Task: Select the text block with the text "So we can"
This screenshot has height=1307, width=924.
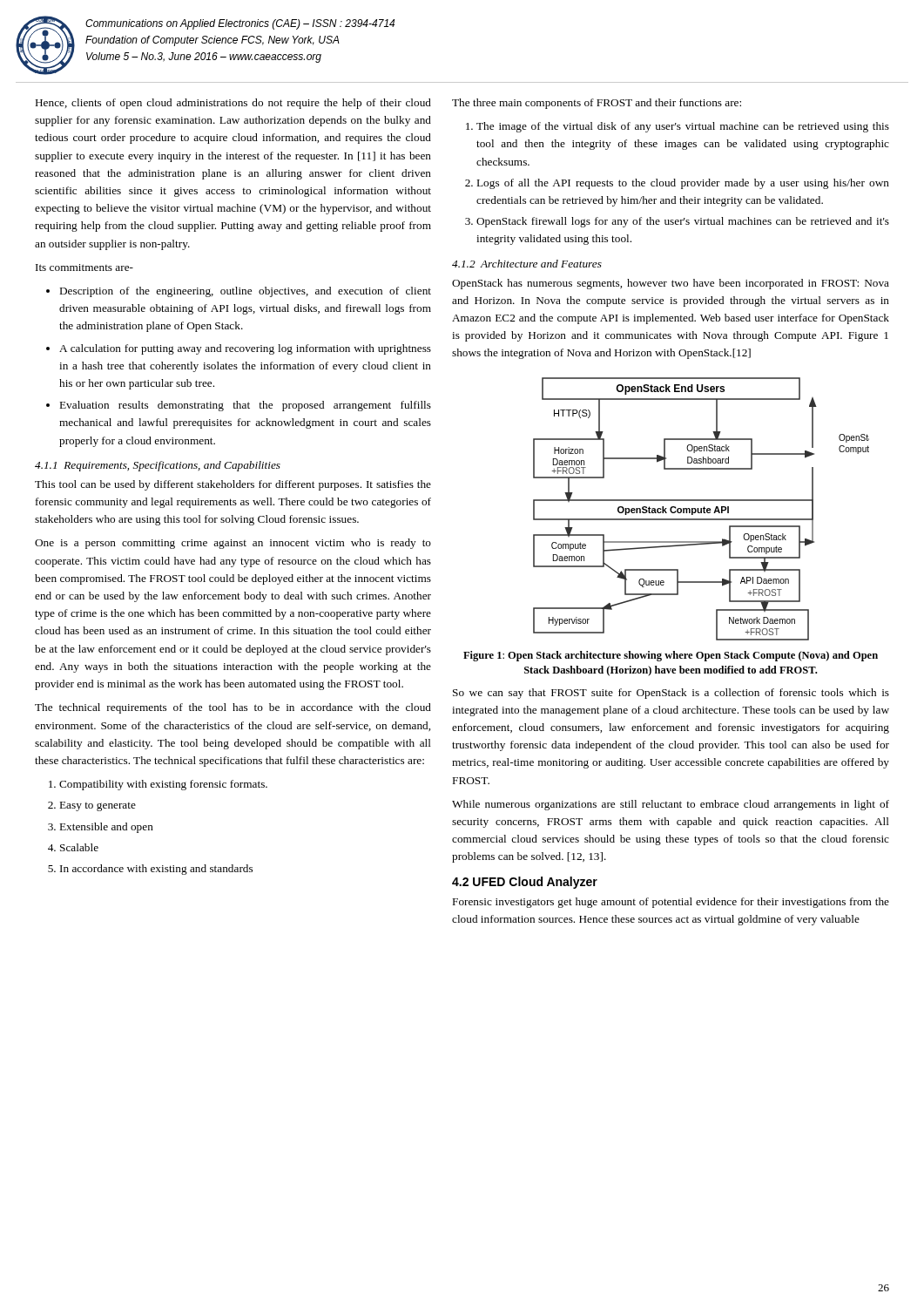Action: 671,736
